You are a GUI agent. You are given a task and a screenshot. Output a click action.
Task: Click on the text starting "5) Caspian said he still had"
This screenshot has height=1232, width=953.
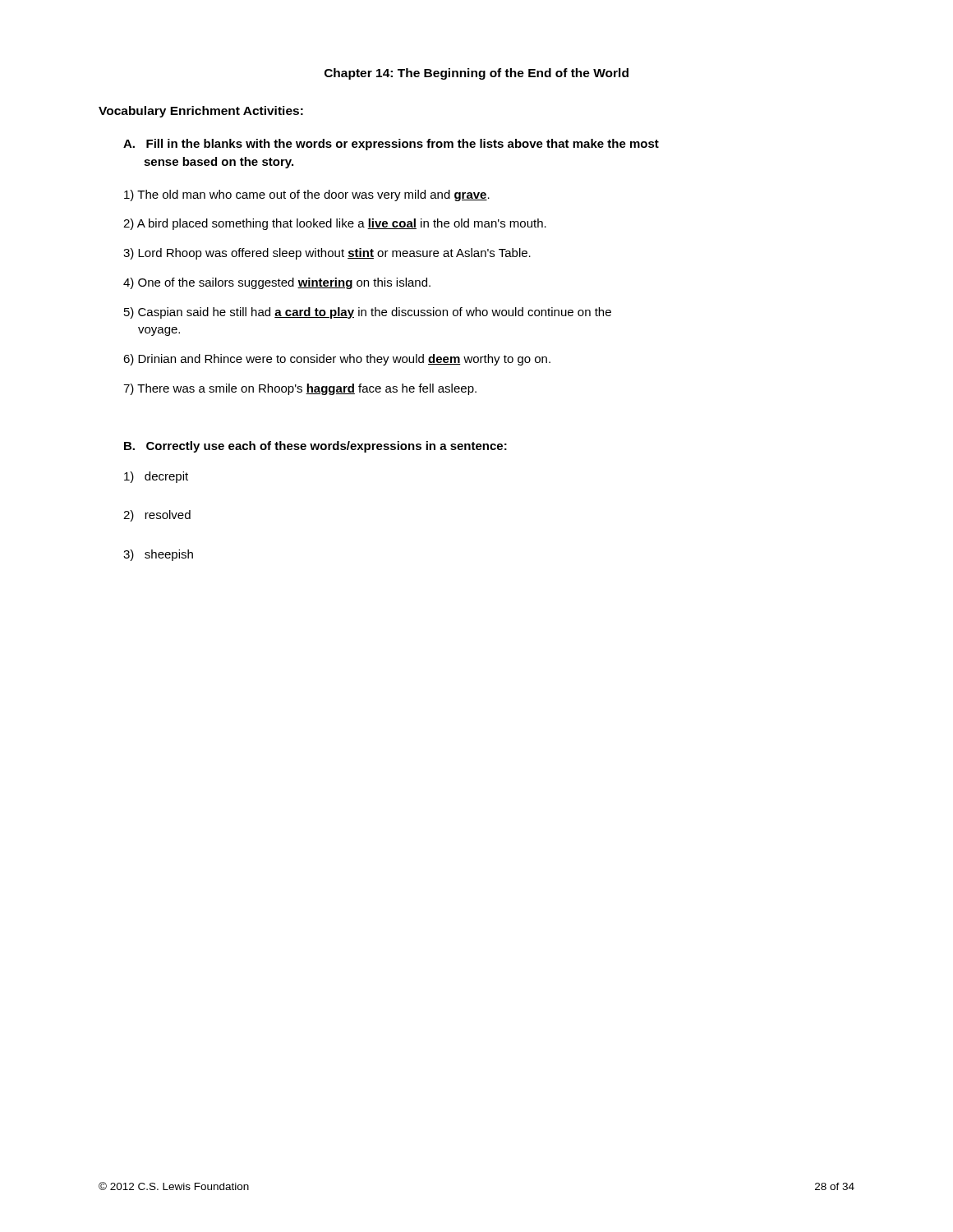click(367, 320)
